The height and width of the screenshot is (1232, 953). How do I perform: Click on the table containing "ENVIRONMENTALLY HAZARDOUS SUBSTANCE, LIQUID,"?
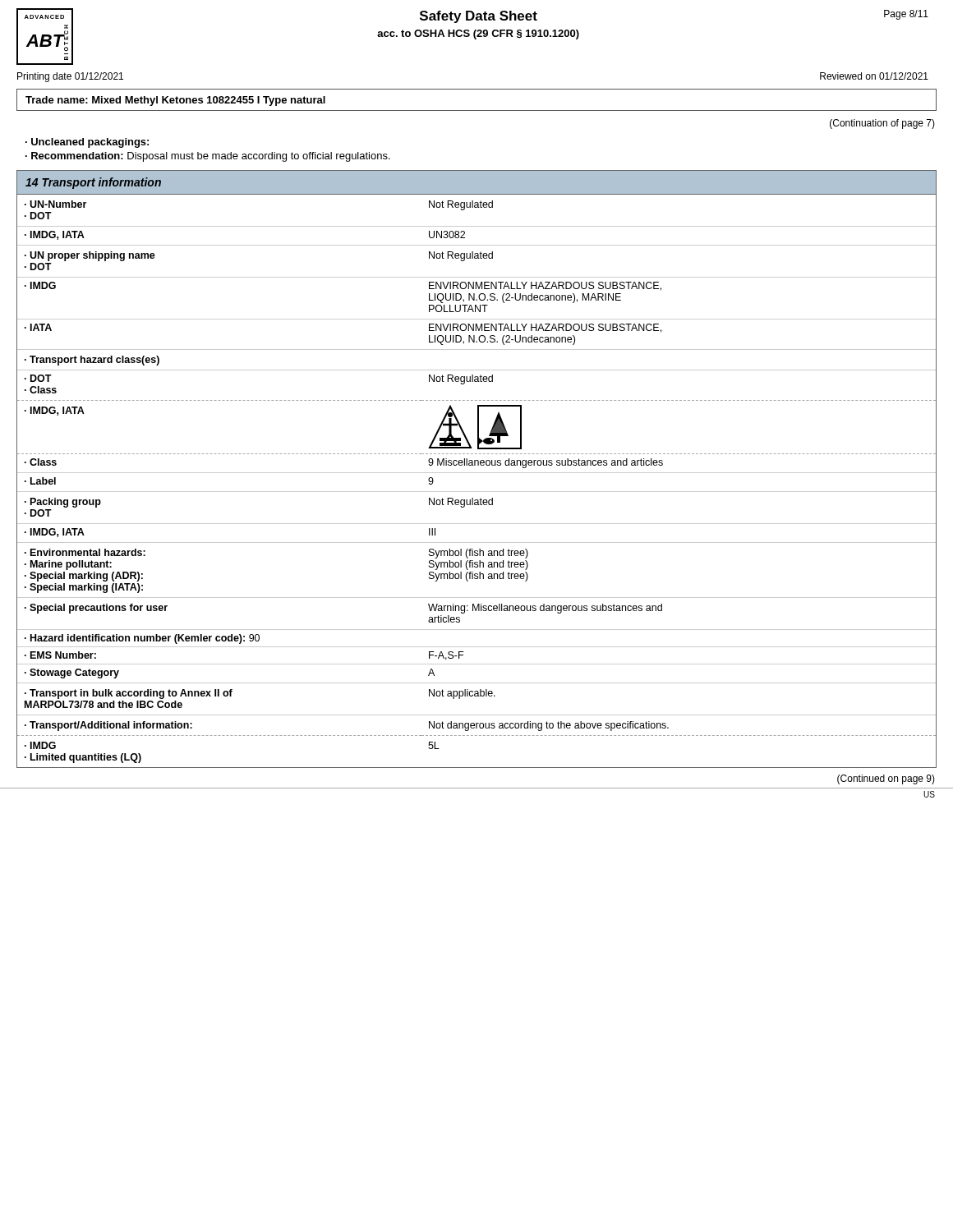[x=476, y=469]
